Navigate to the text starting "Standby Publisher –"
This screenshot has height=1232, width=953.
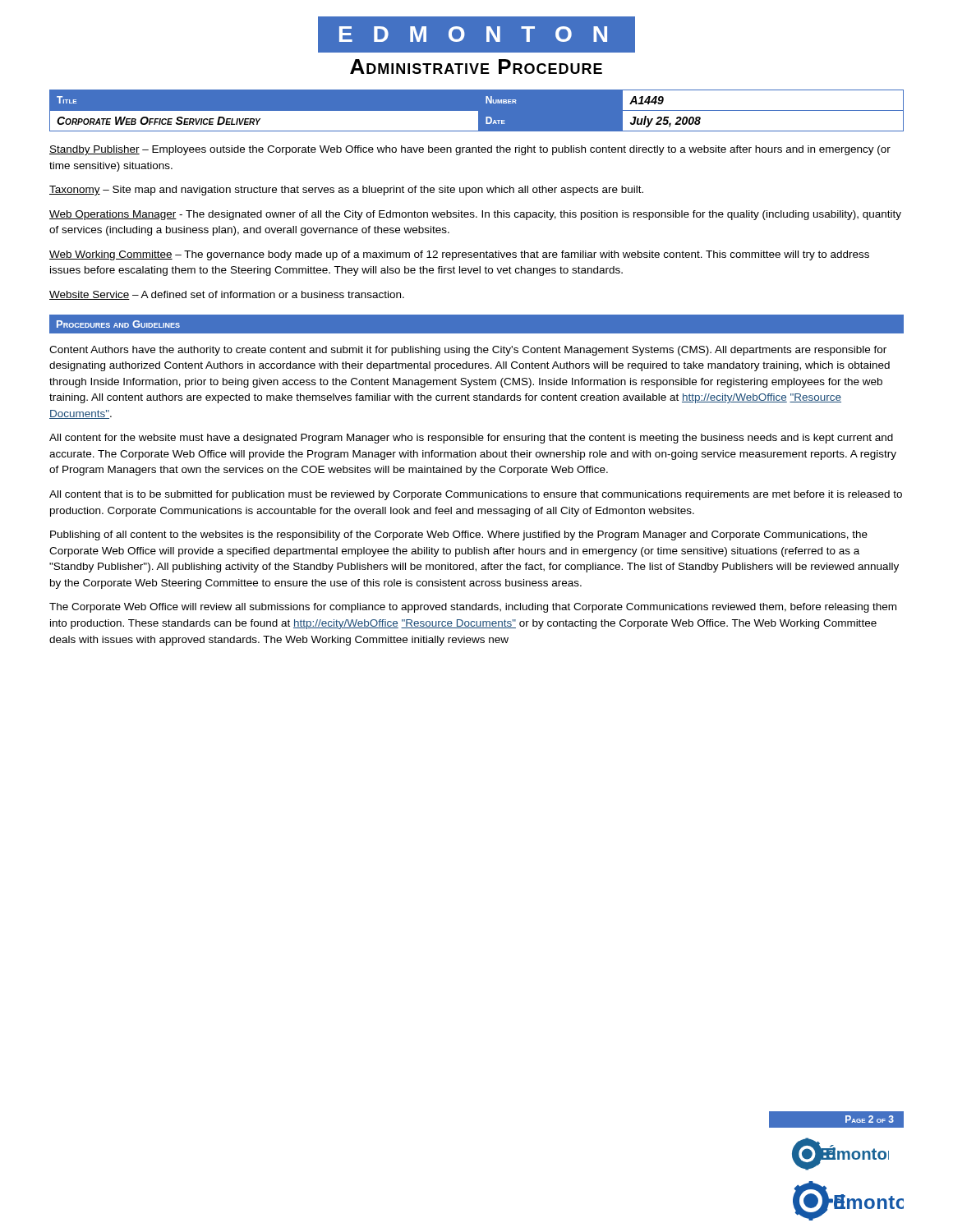coord(470,157)
